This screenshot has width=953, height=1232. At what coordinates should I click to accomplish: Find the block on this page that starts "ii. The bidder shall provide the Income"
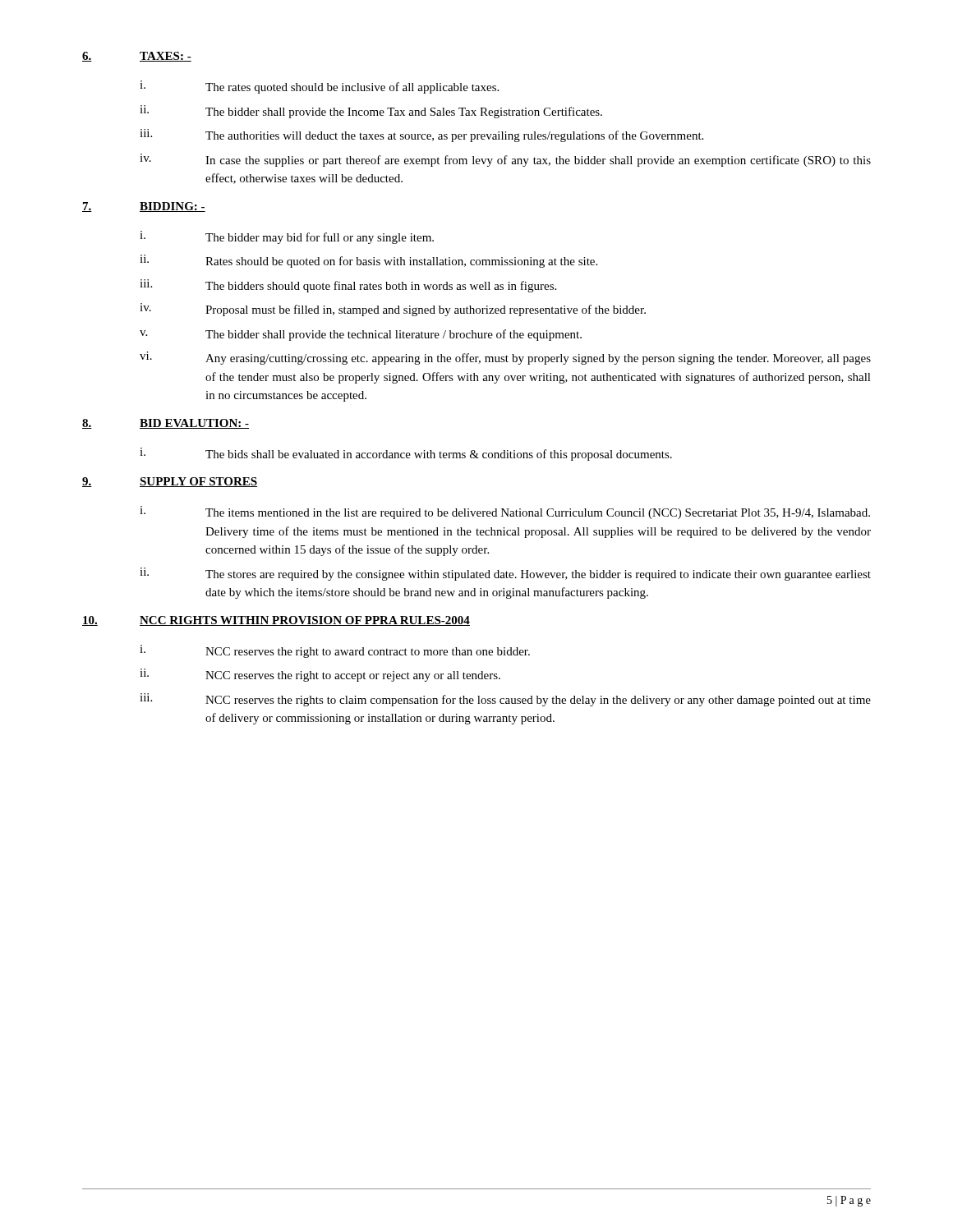[x=505, y=111]
